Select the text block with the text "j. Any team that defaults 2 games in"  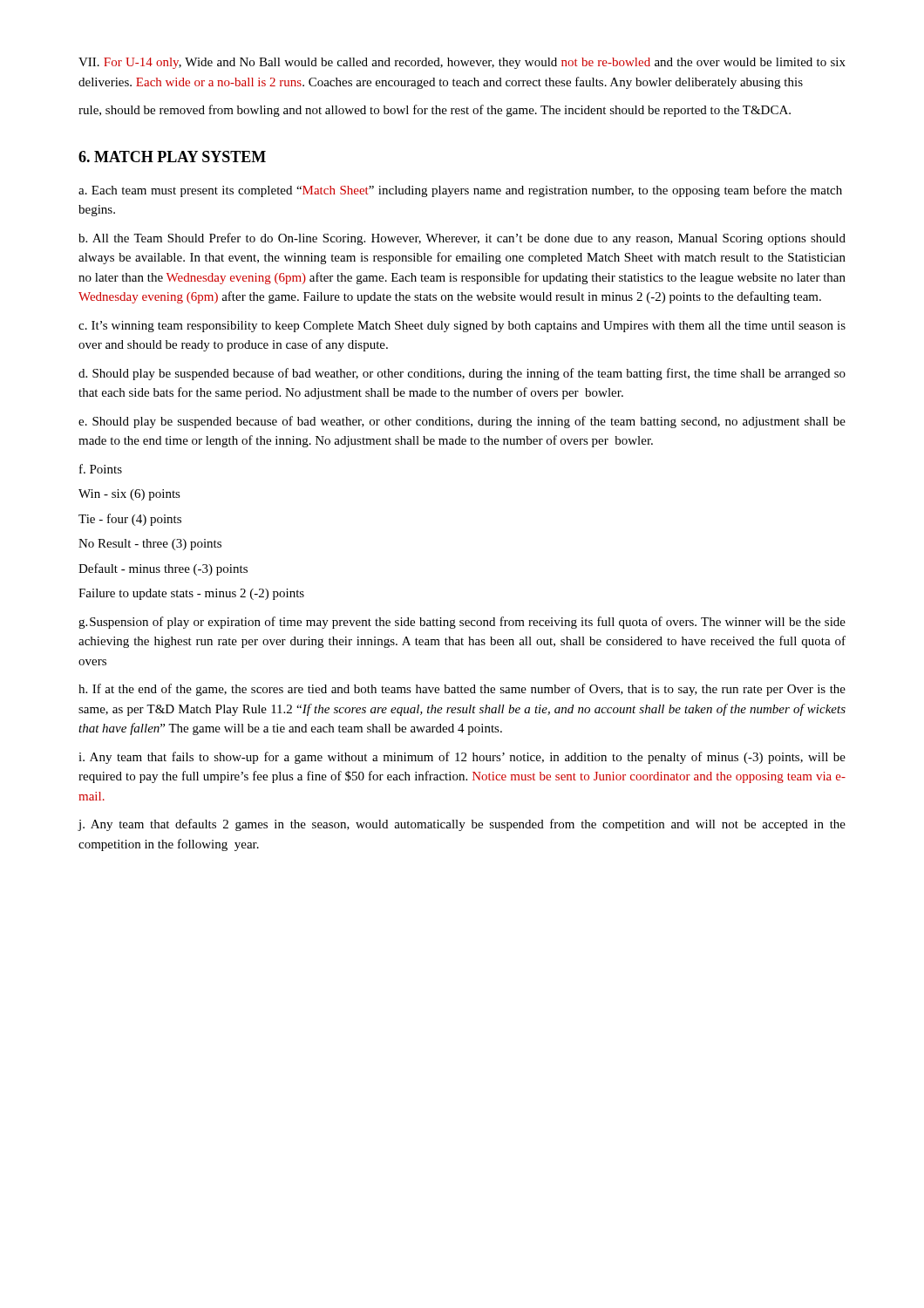462,834
